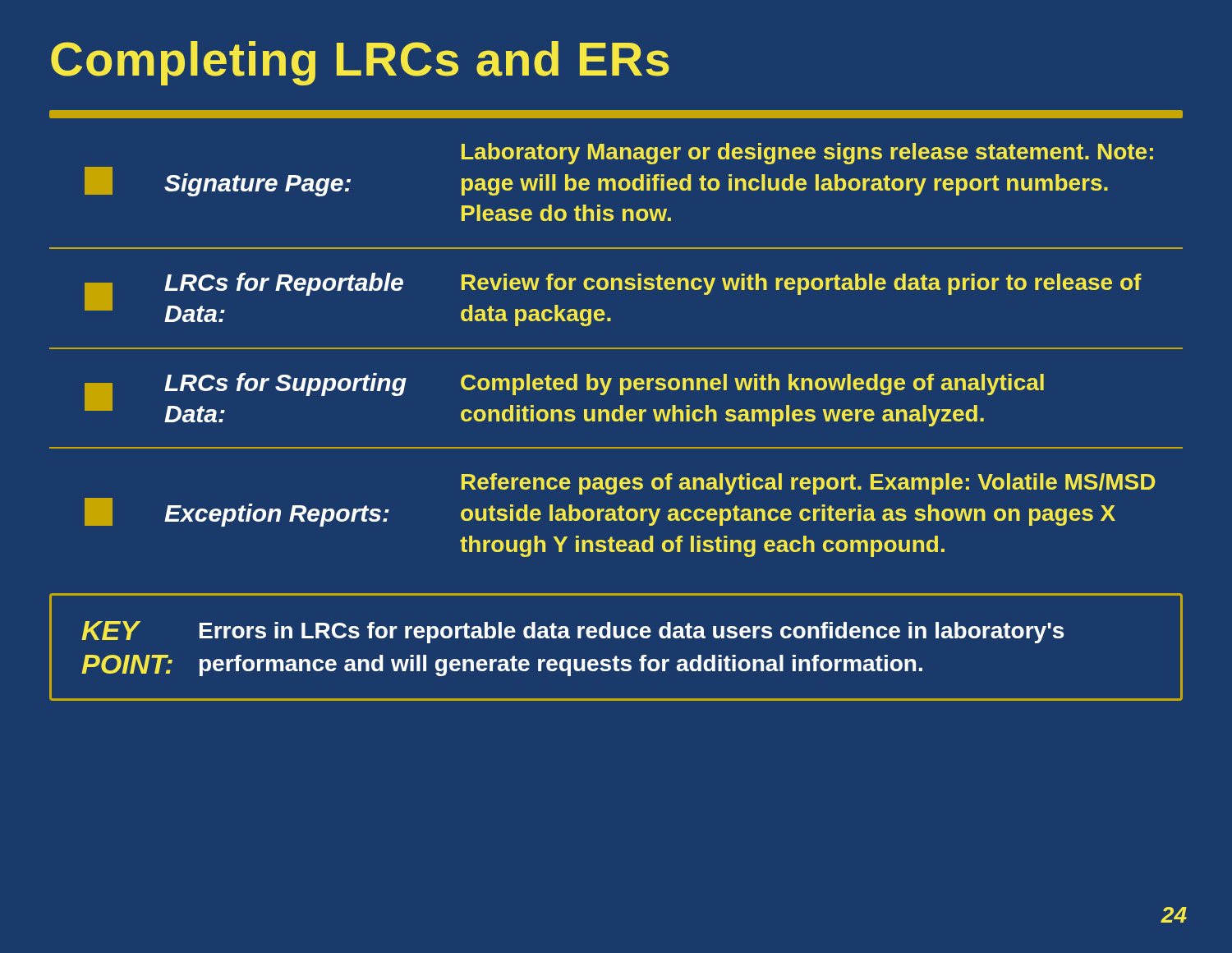Click on the list item that reads "LRCs for Reportable Data: Review"
1232x953 pixels.
pyautogui.click(x=616, y=298)
